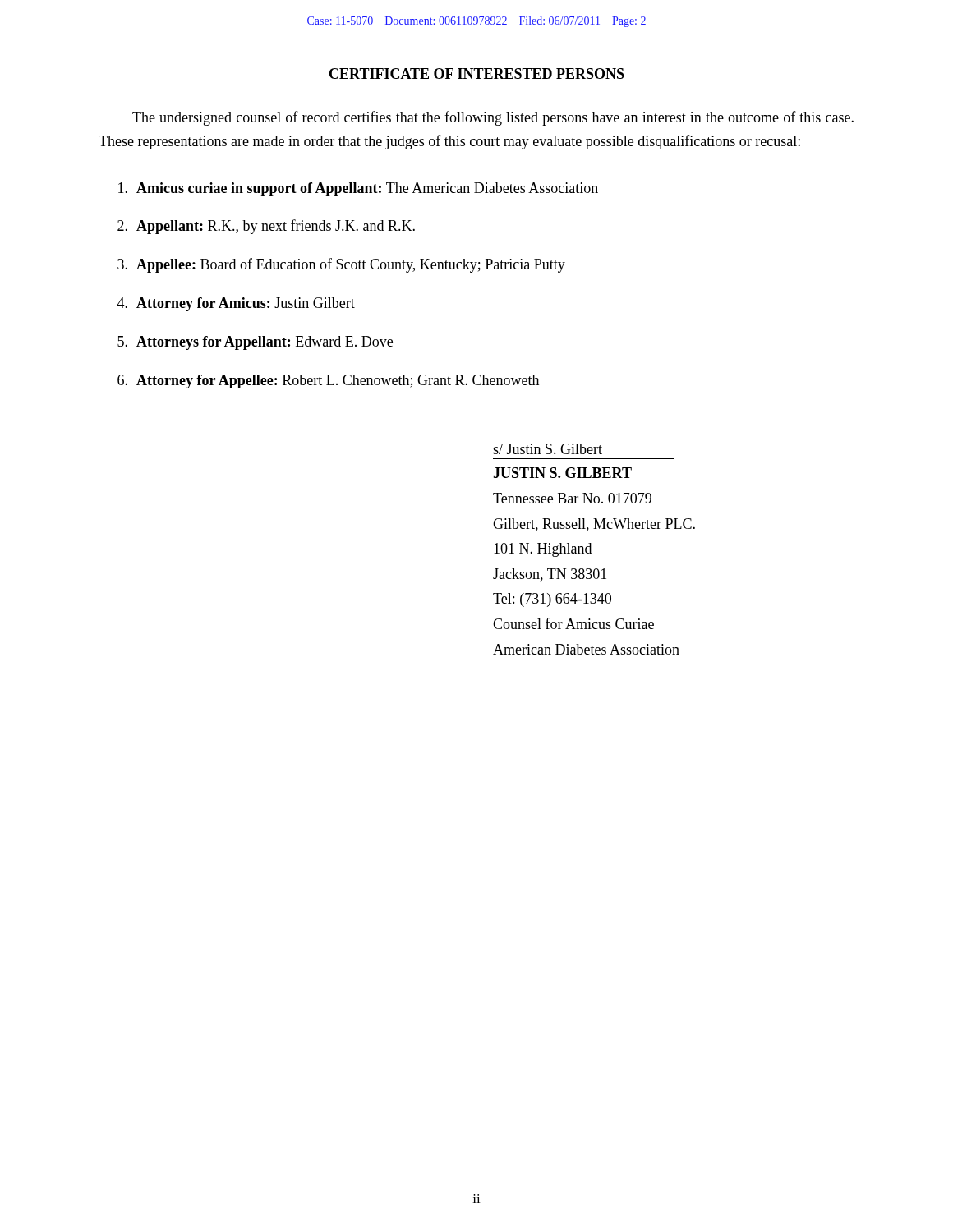This screenshot has width=953, height=1232.
Task: Point to the block beginning "The undersigned counsel"
Action: tap(476, 129)
